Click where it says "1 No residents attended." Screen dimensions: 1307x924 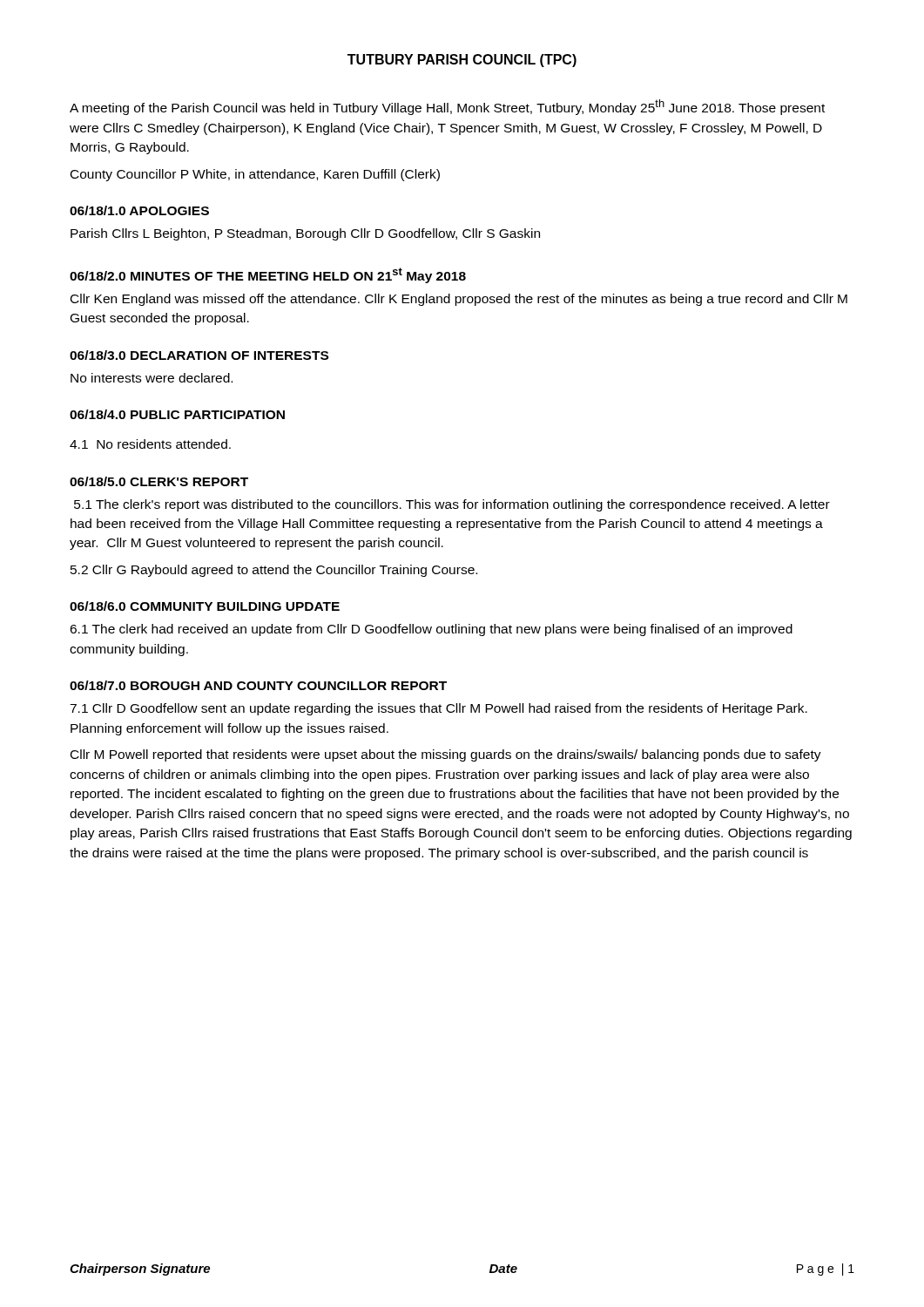pos(151,444)
